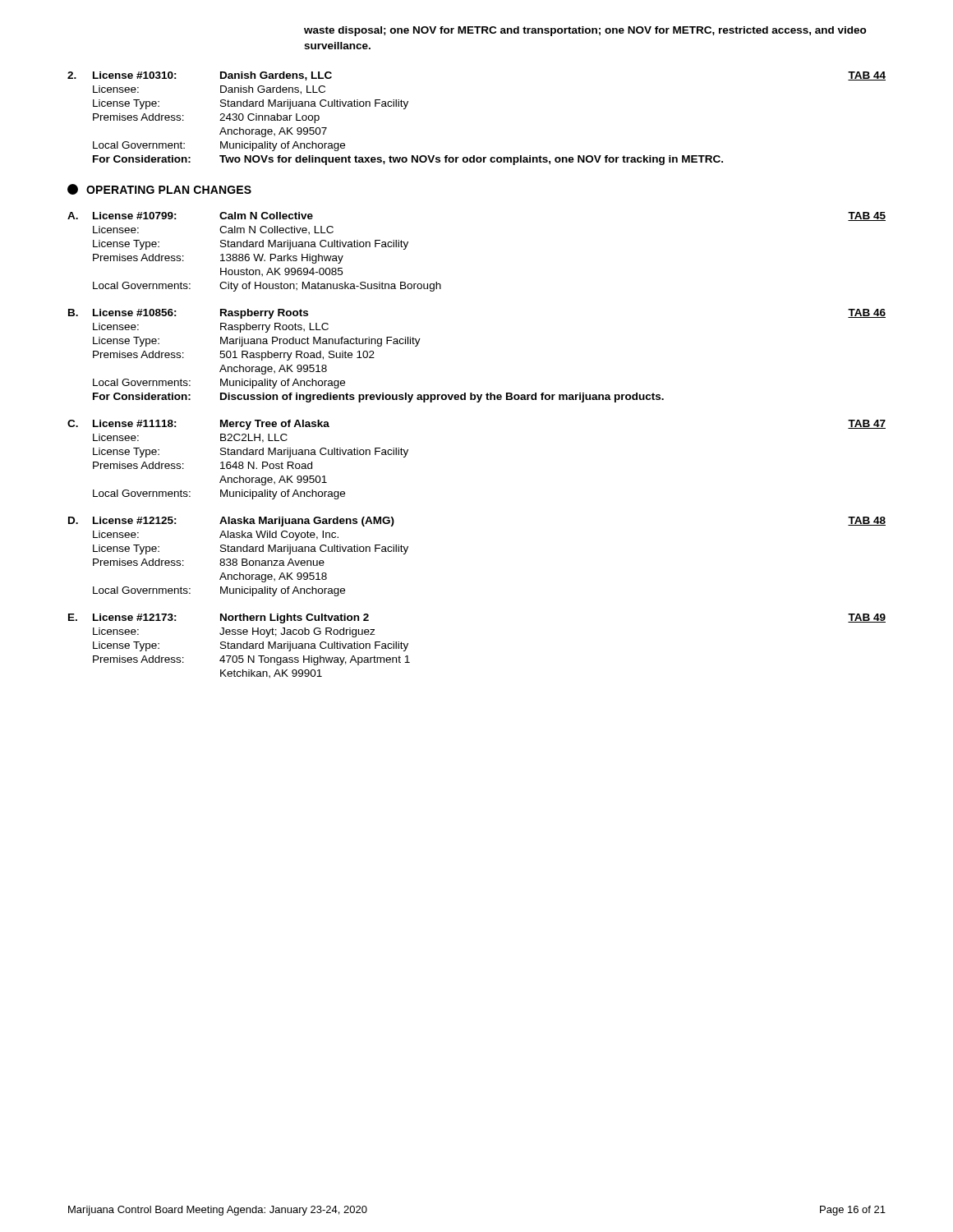953x1232 pixels.
Task: Click the passage that begins "B. License #10856: Raspberry"
Action: tap(130, 313)
